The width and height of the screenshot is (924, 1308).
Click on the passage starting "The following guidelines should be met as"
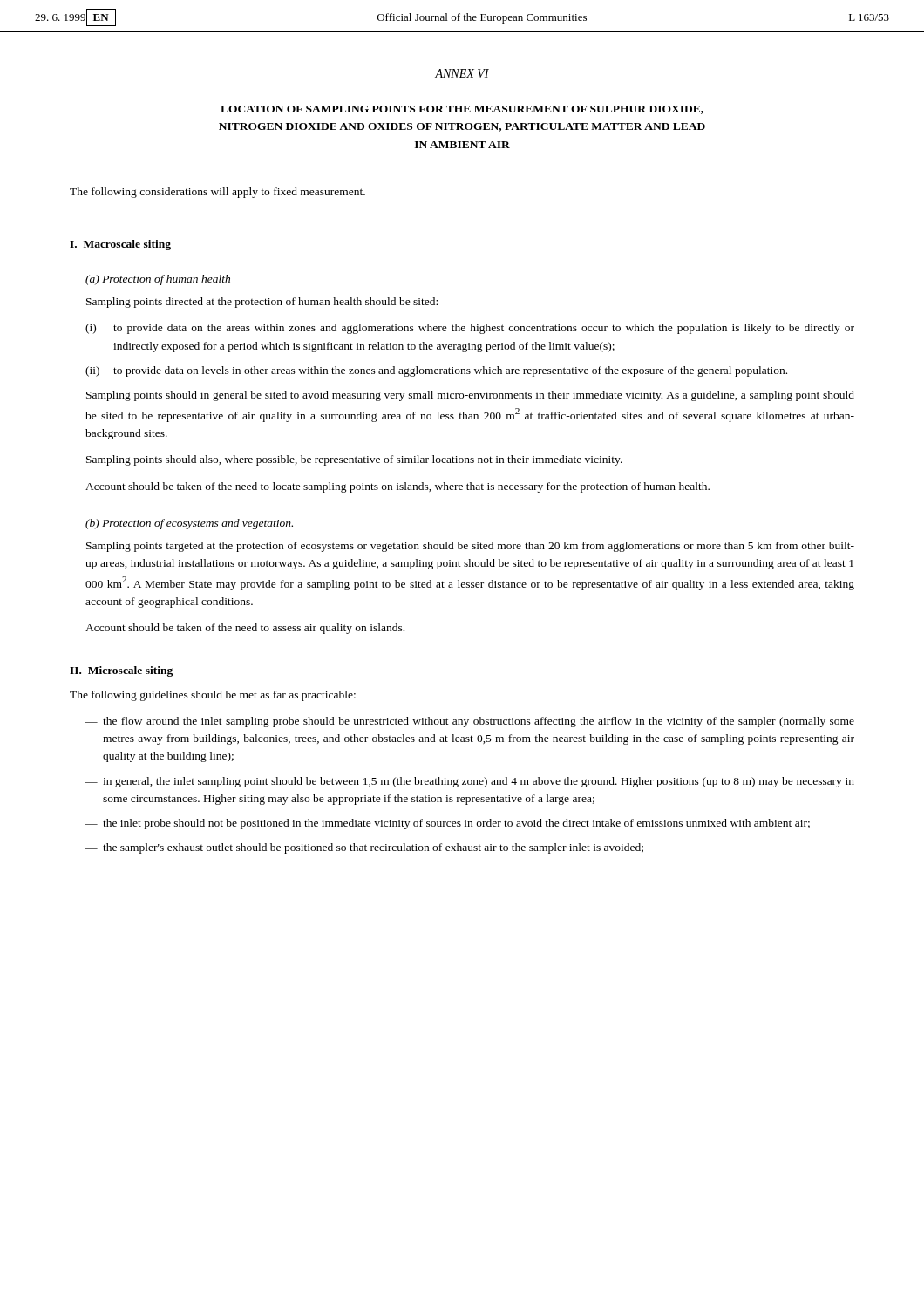tap(213, 694)
